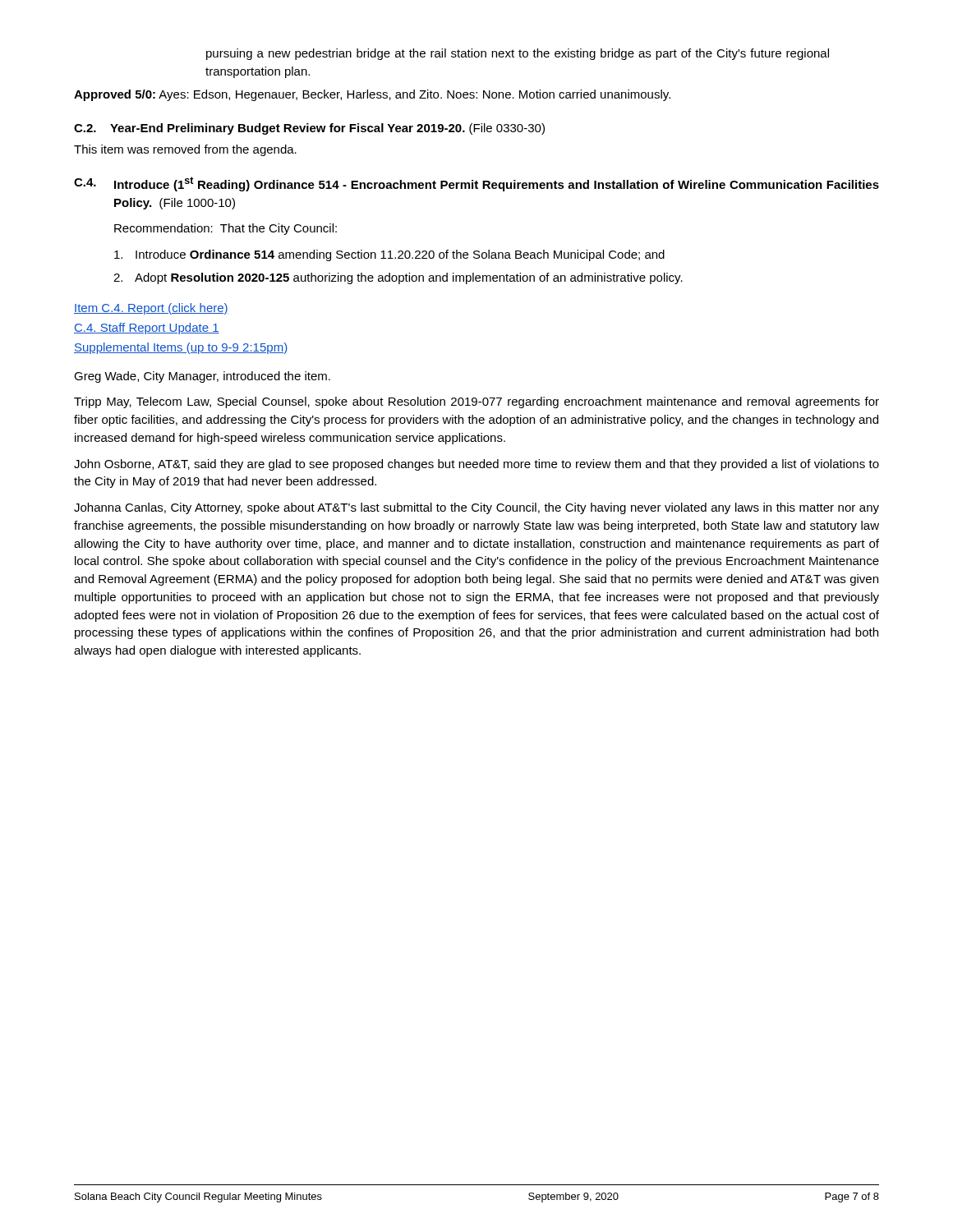Locate the element starting "Recommendation: That the City Council:"
The image size is (953, 1232).
pos(226,228)
